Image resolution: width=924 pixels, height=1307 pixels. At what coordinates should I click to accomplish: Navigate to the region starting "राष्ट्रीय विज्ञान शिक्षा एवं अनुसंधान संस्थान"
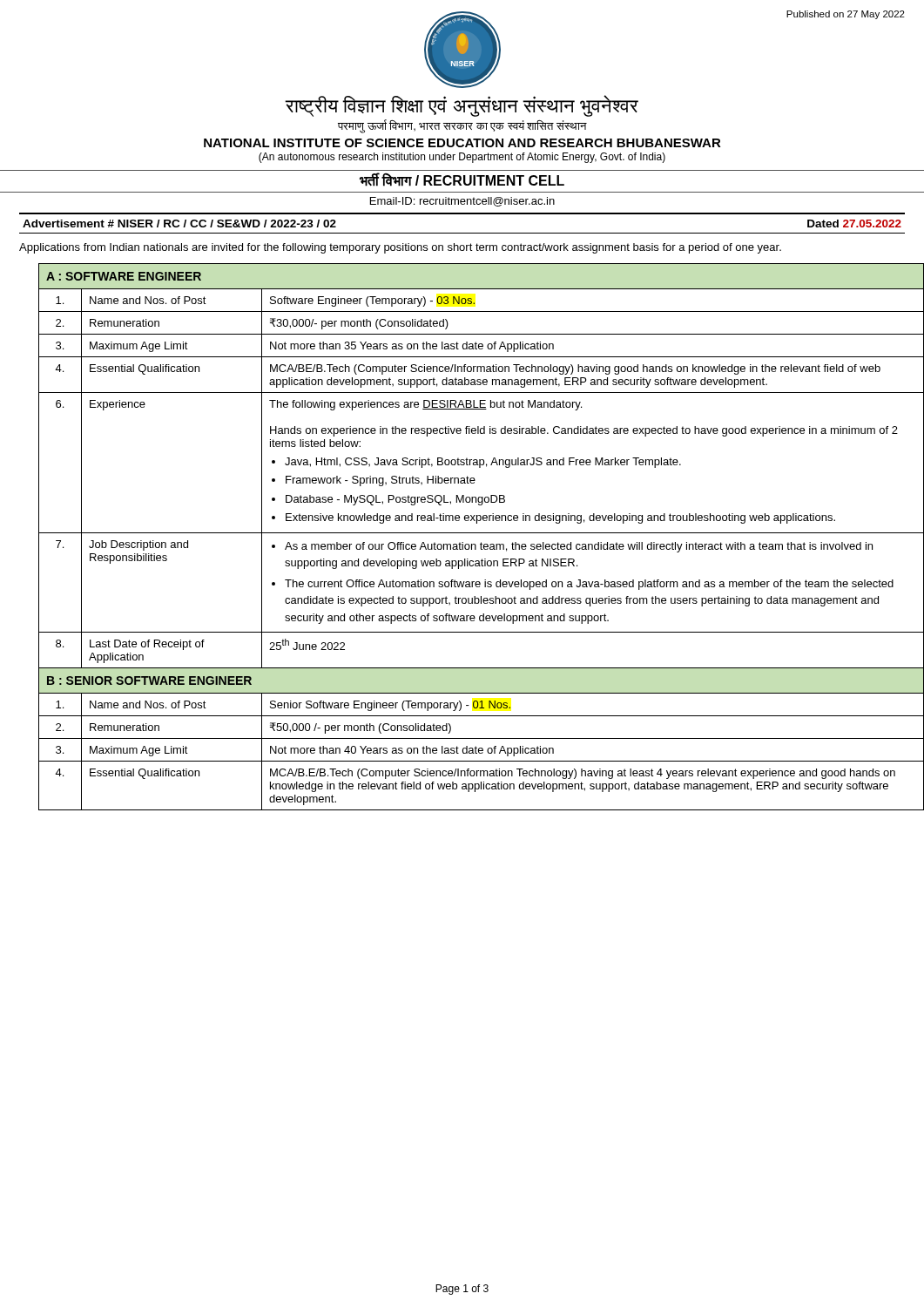[462, 106]
